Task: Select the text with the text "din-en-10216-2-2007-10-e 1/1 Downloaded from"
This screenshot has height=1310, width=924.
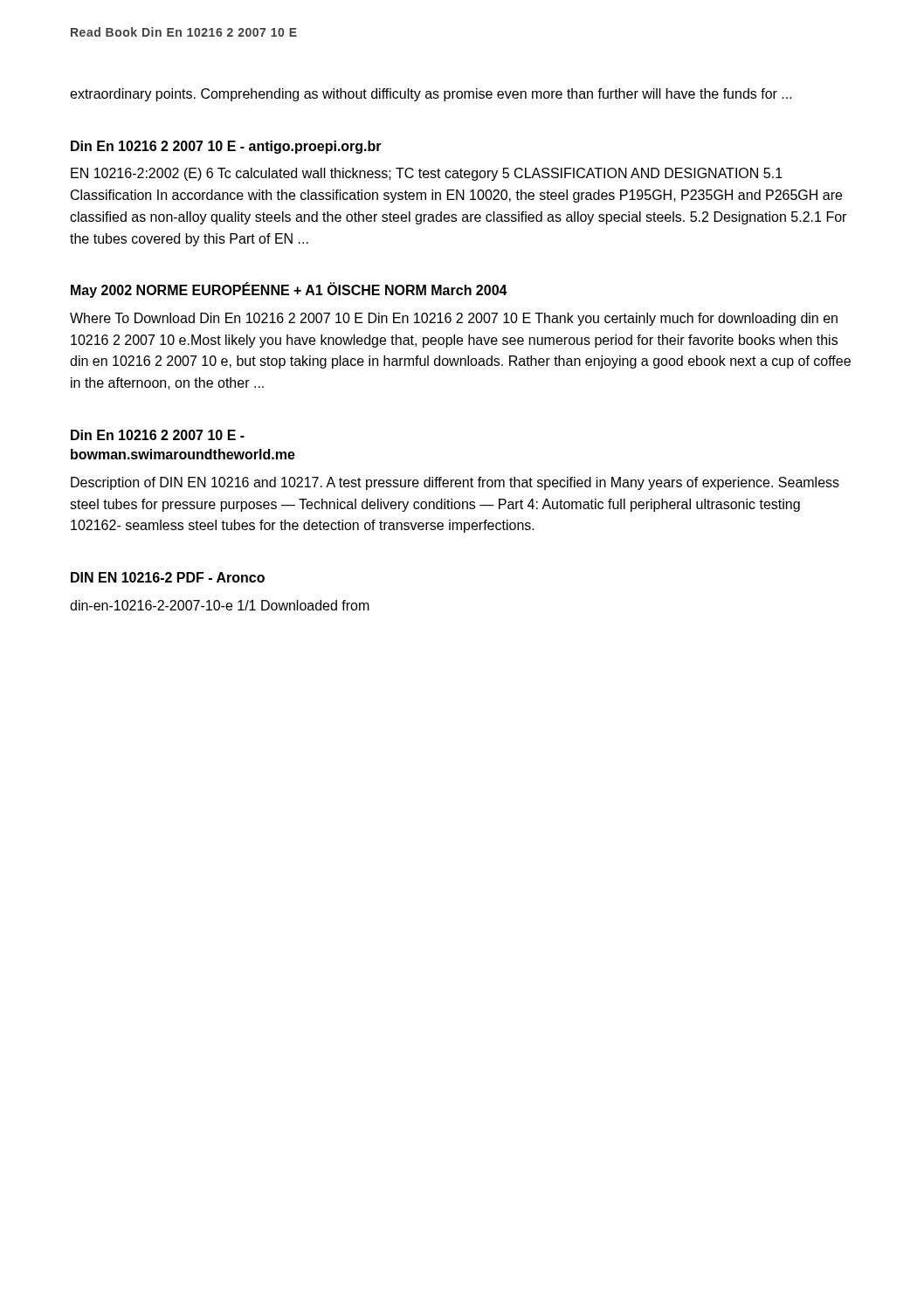Action: click(220, 605)
